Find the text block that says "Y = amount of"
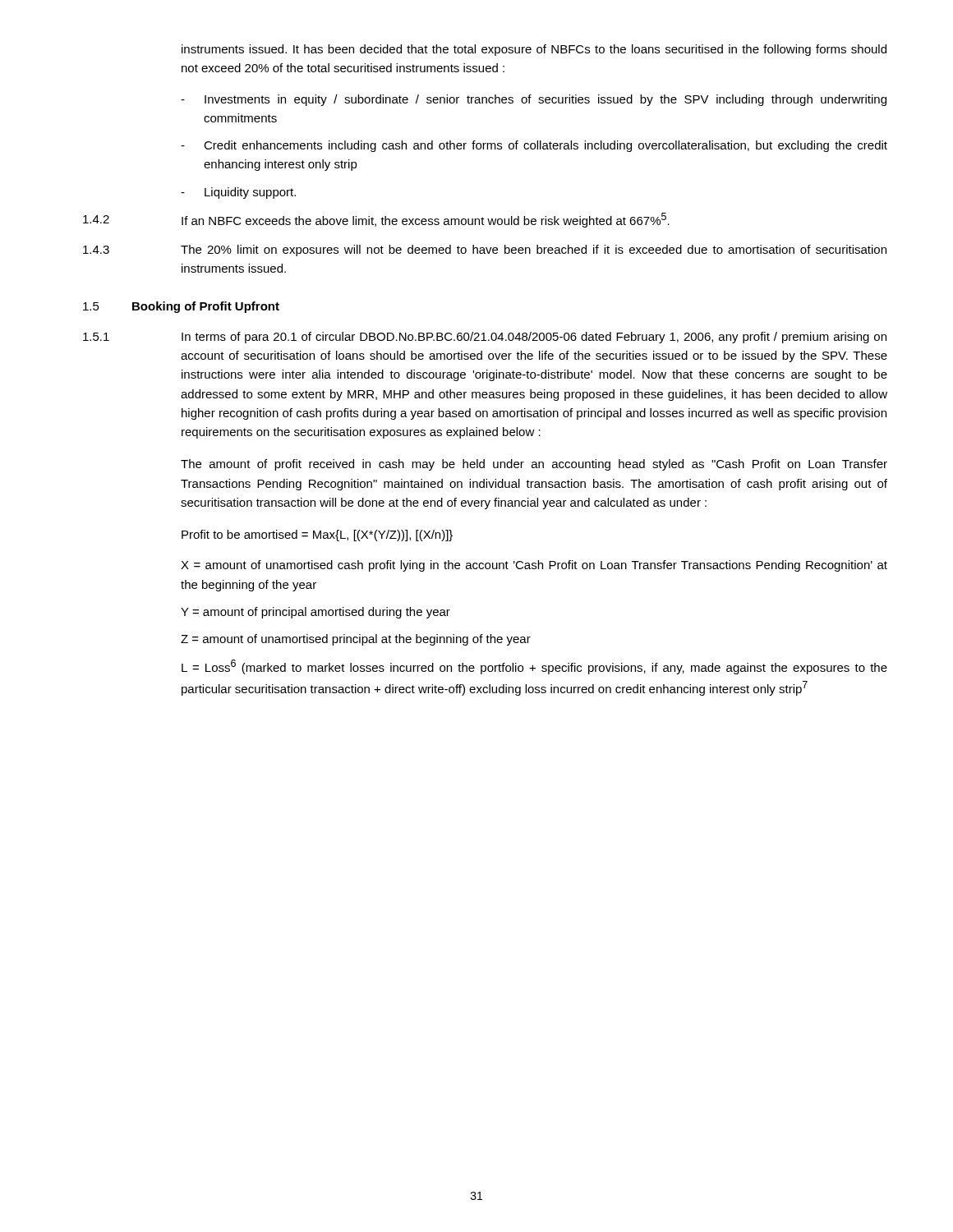Viewport: 953px width, 1232px height. 315,611
